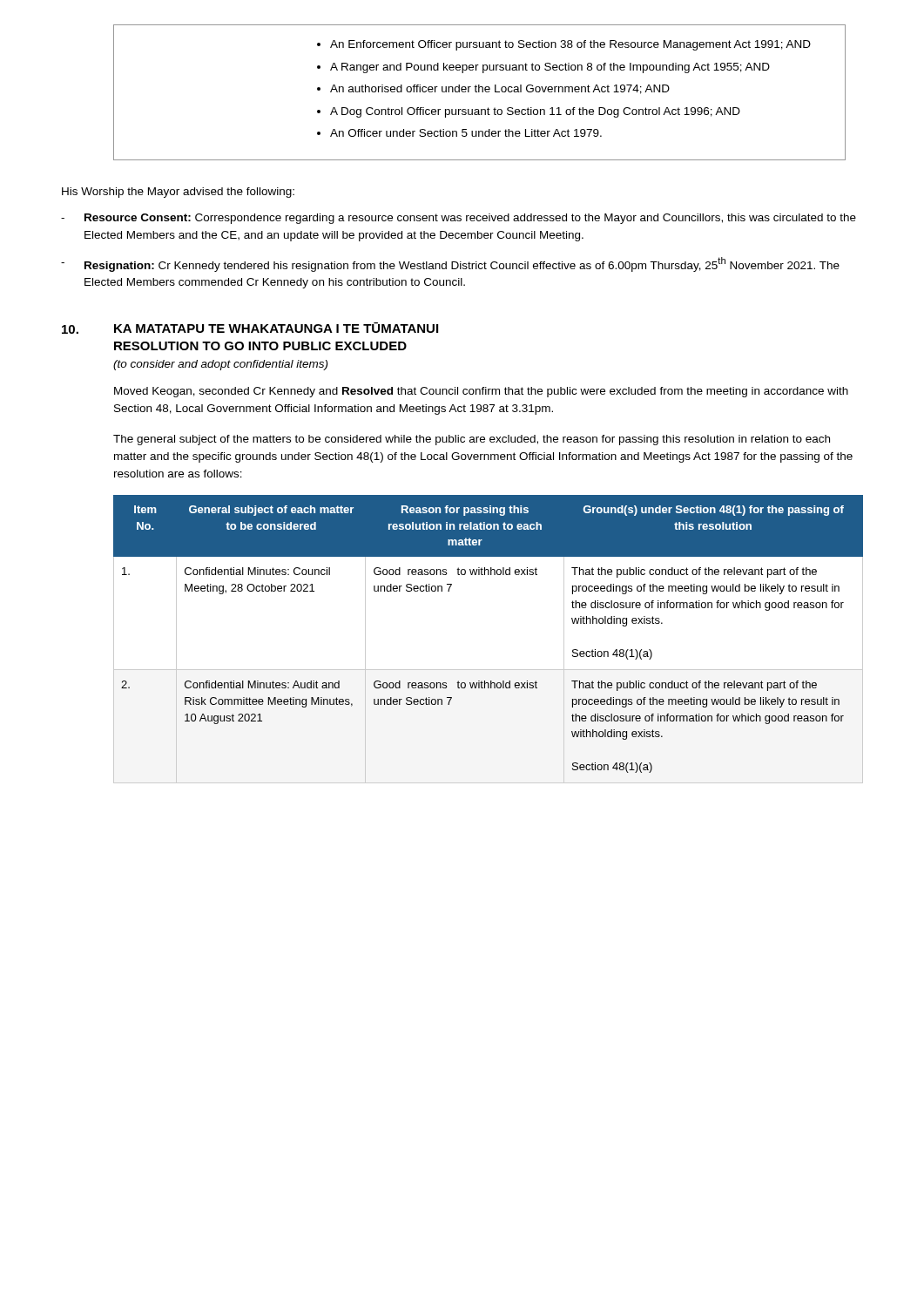This screenshot has height=1307, width=924.
Task: Click the section header that begins "KA MATATAPU TE WHAKATAUNGA"
Action: 276,328
